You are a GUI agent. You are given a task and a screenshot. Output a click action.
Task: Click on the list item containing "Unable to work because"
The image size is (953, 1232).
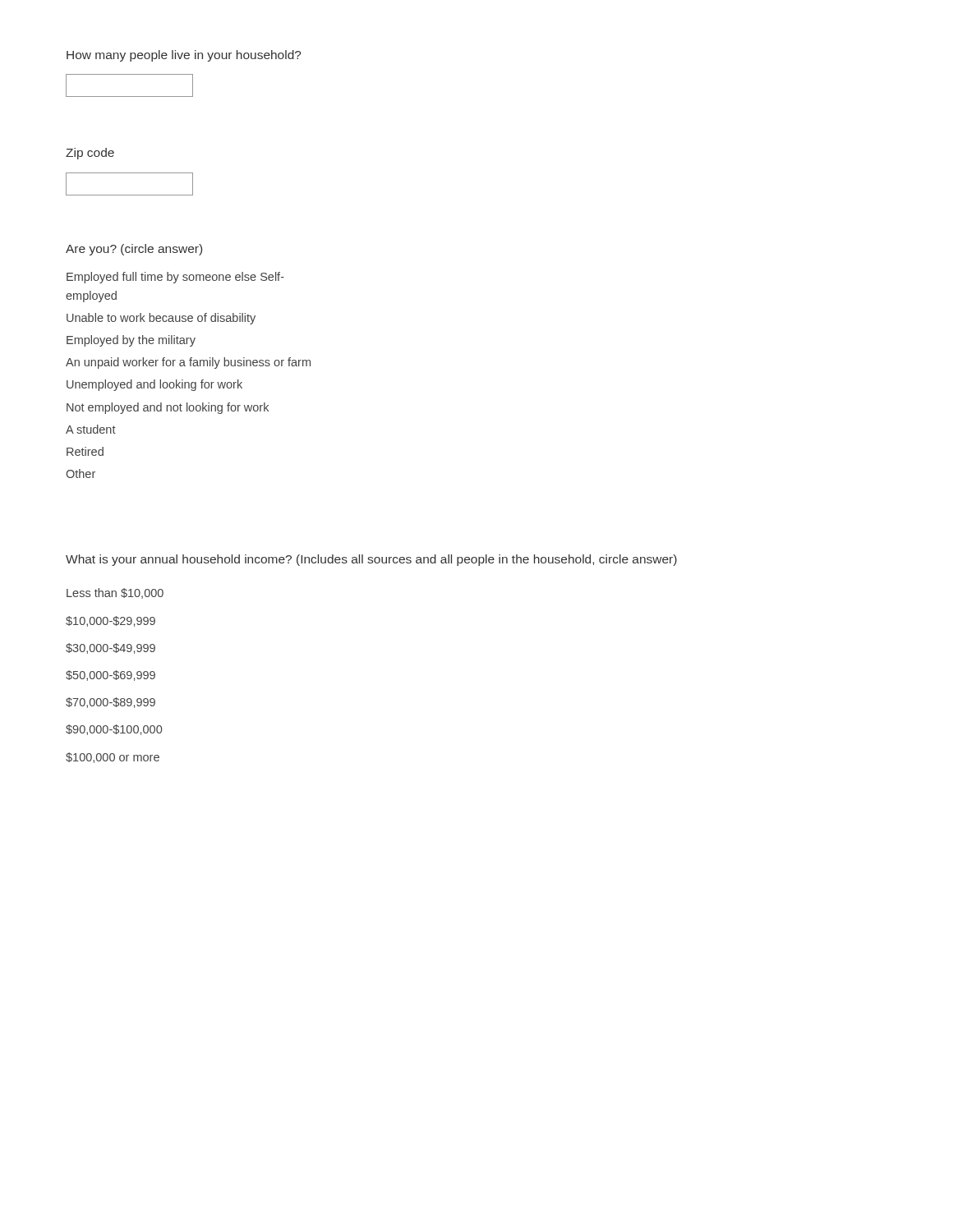click(161, 318)
